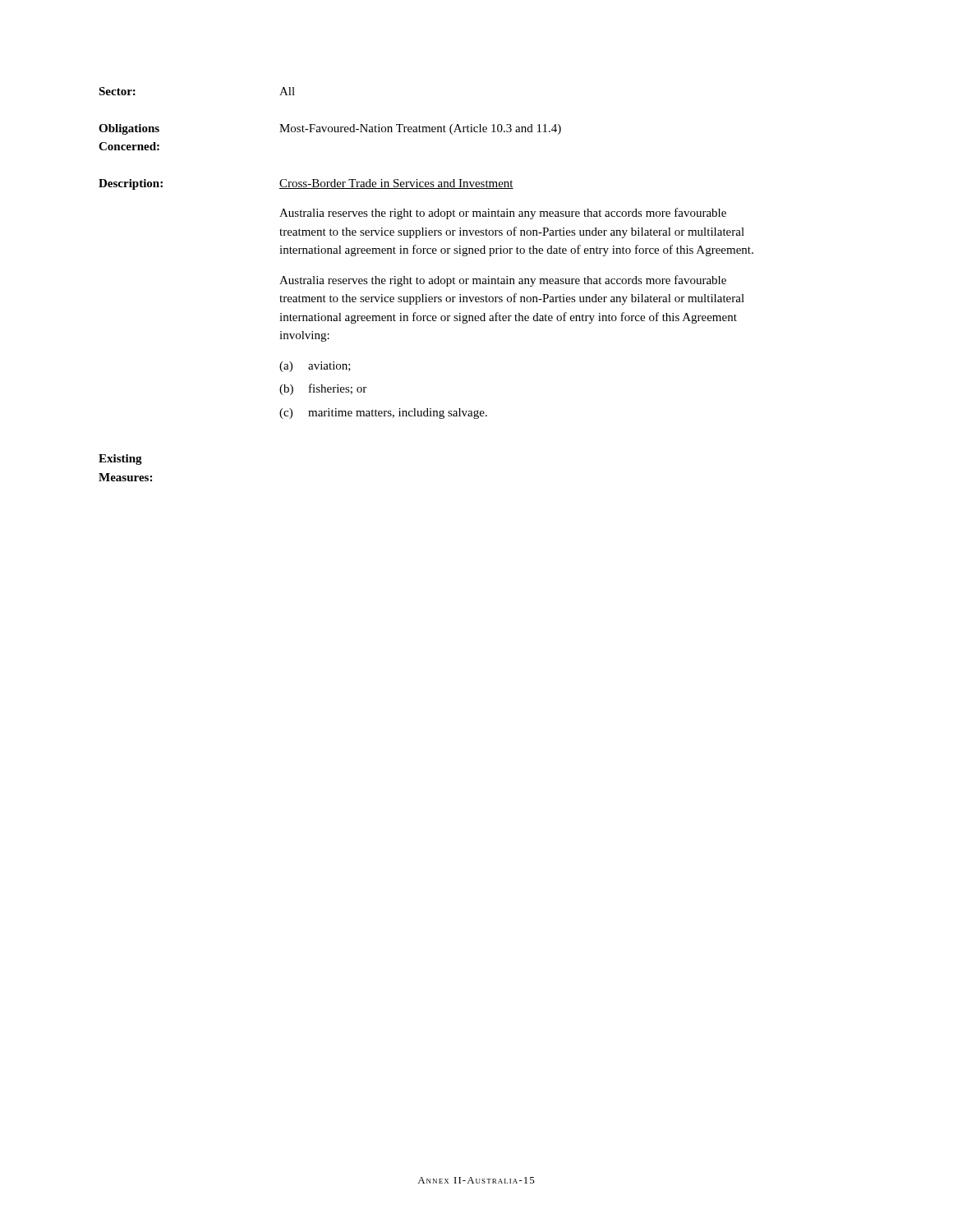Find the text starting "(b) fisheries; or"
This screenshot has width=953, height=1232.
(x=323, y=389)
